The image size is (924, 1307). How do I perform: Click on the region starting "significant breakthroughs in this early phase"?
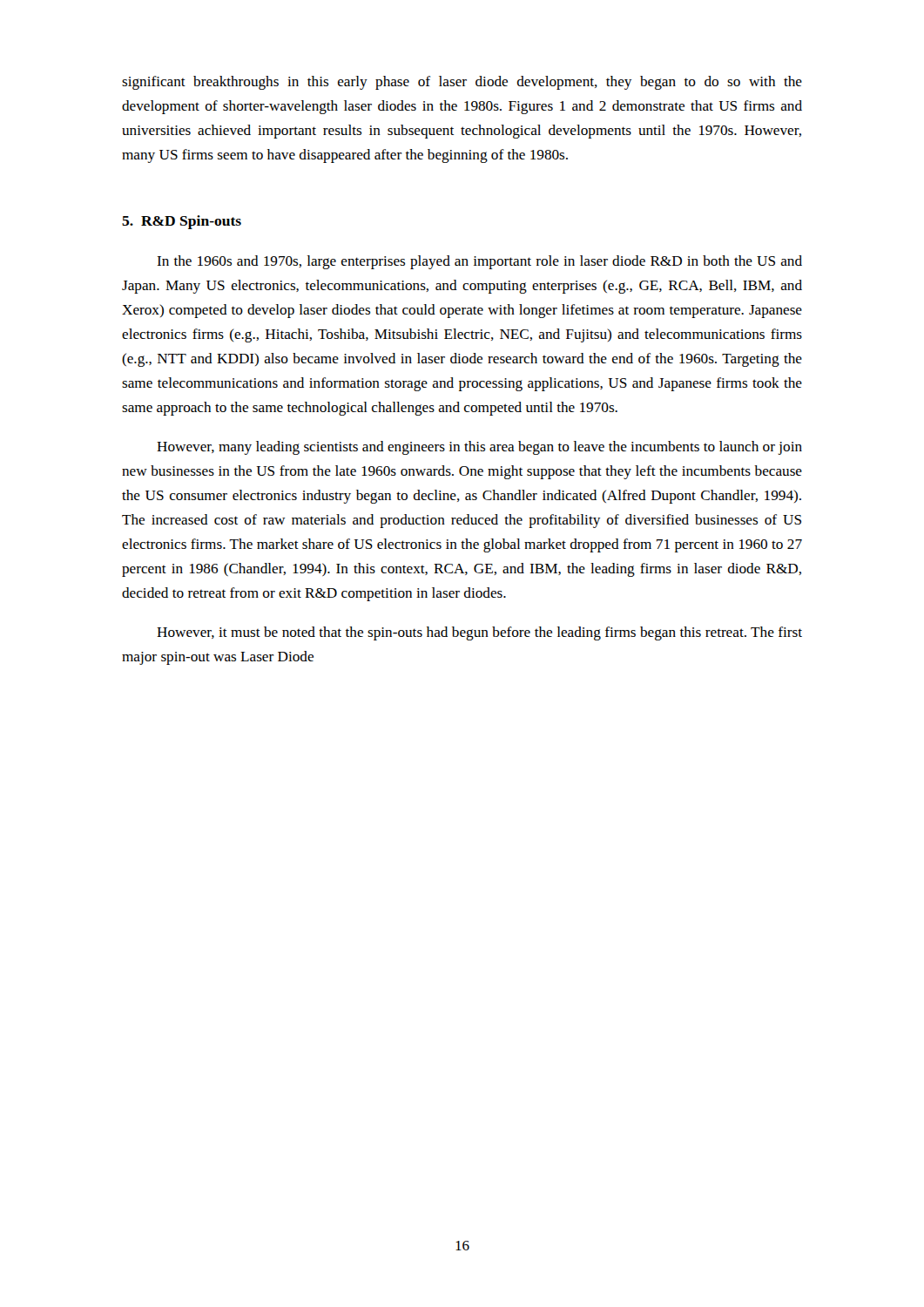(x=462, y=118)
